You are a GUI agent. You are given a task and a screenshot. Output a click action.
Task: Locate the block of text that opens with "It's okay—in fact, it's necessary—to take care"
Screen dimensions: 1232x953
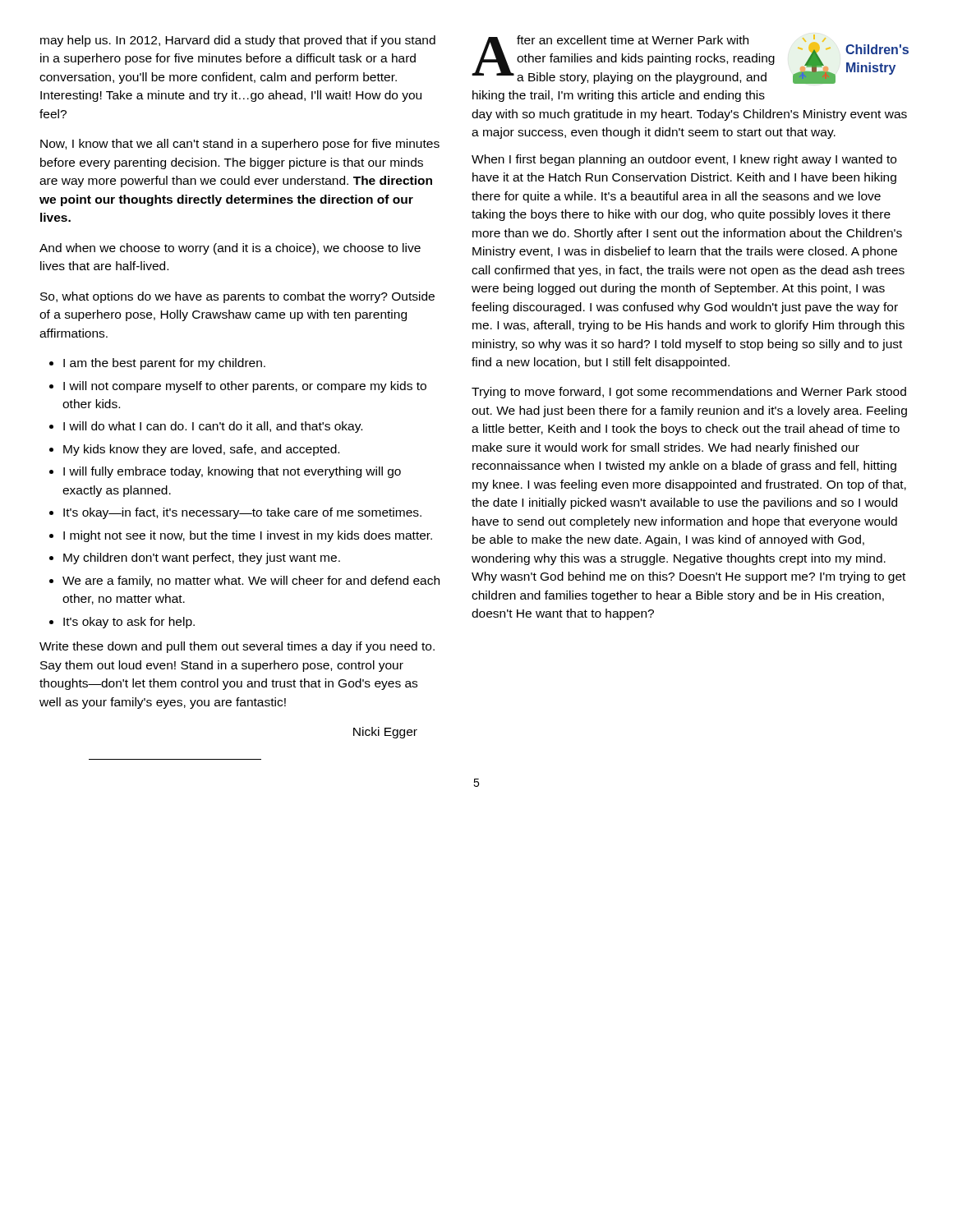click(242, 512)
